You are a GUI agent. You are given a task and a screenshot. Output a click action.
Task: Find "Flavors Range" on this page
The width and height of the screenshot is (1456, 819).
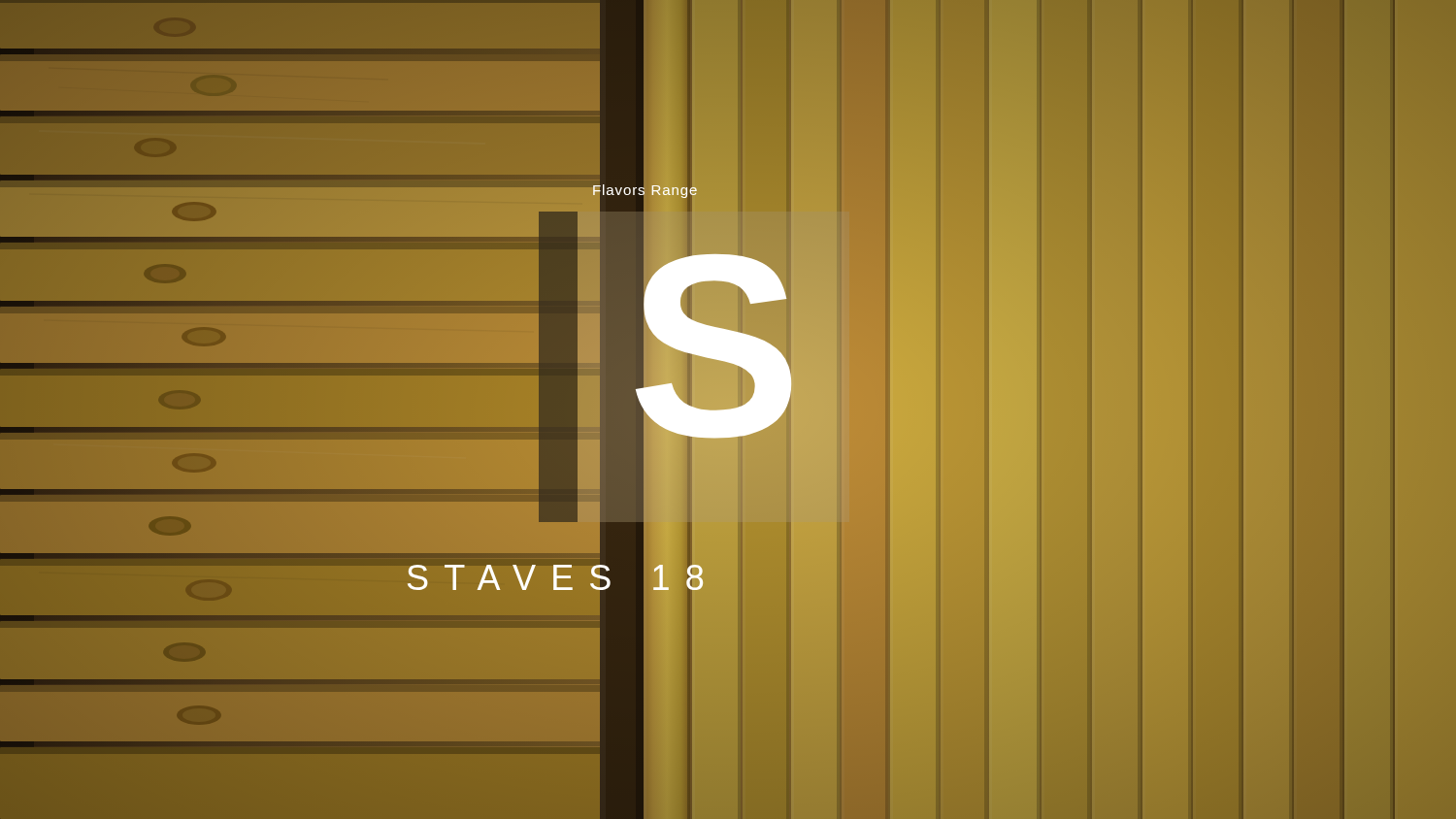(645, 190)
